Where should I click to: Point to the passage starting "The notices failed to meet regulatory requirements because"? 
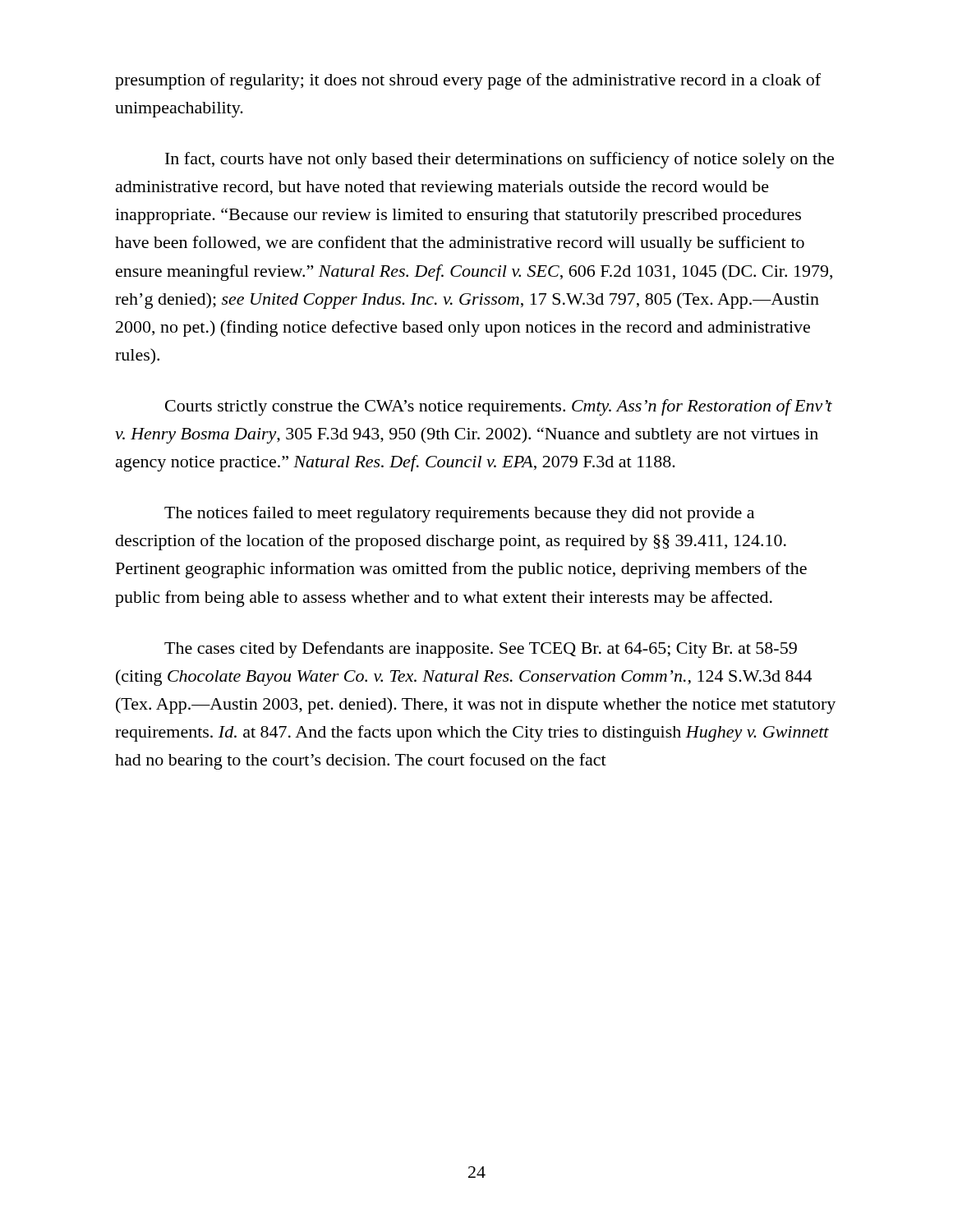click(461, 554)
